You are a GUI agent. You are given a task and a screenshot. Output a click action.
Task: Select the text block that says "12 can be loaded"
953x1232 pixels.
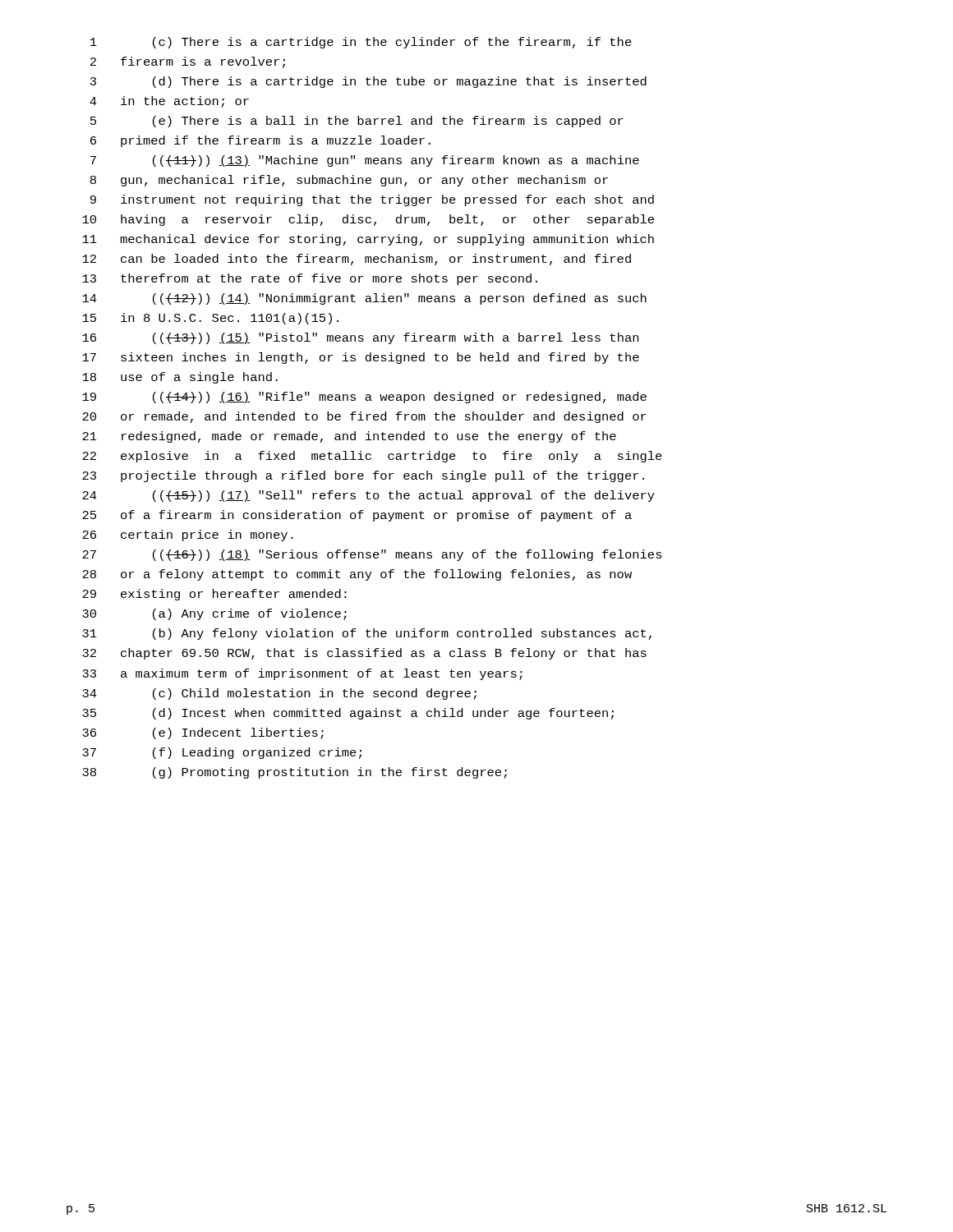pos(476,260)
